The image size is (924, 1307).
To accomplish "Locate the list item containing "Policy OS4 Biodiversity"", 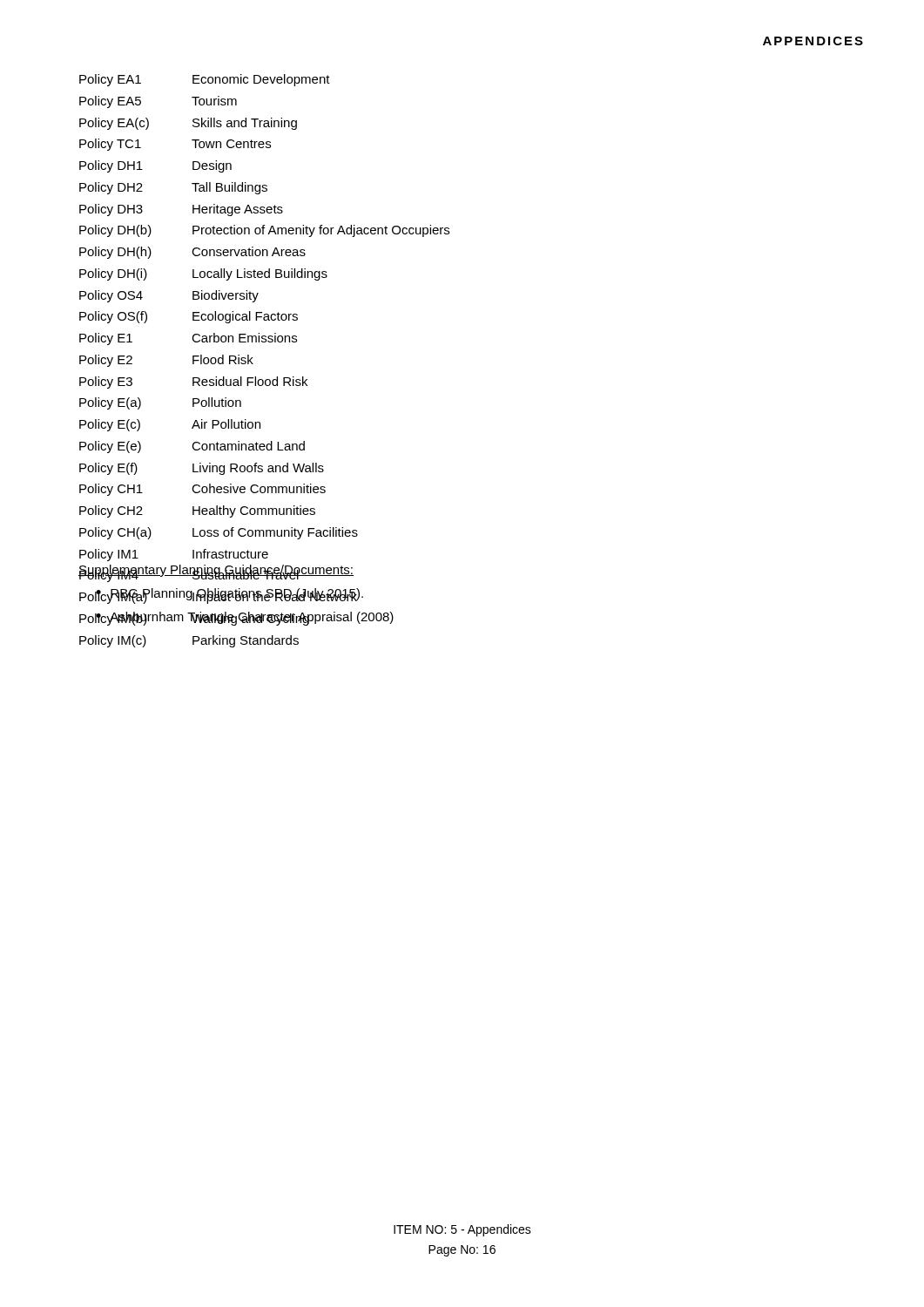I will click(x=106, y=295).
